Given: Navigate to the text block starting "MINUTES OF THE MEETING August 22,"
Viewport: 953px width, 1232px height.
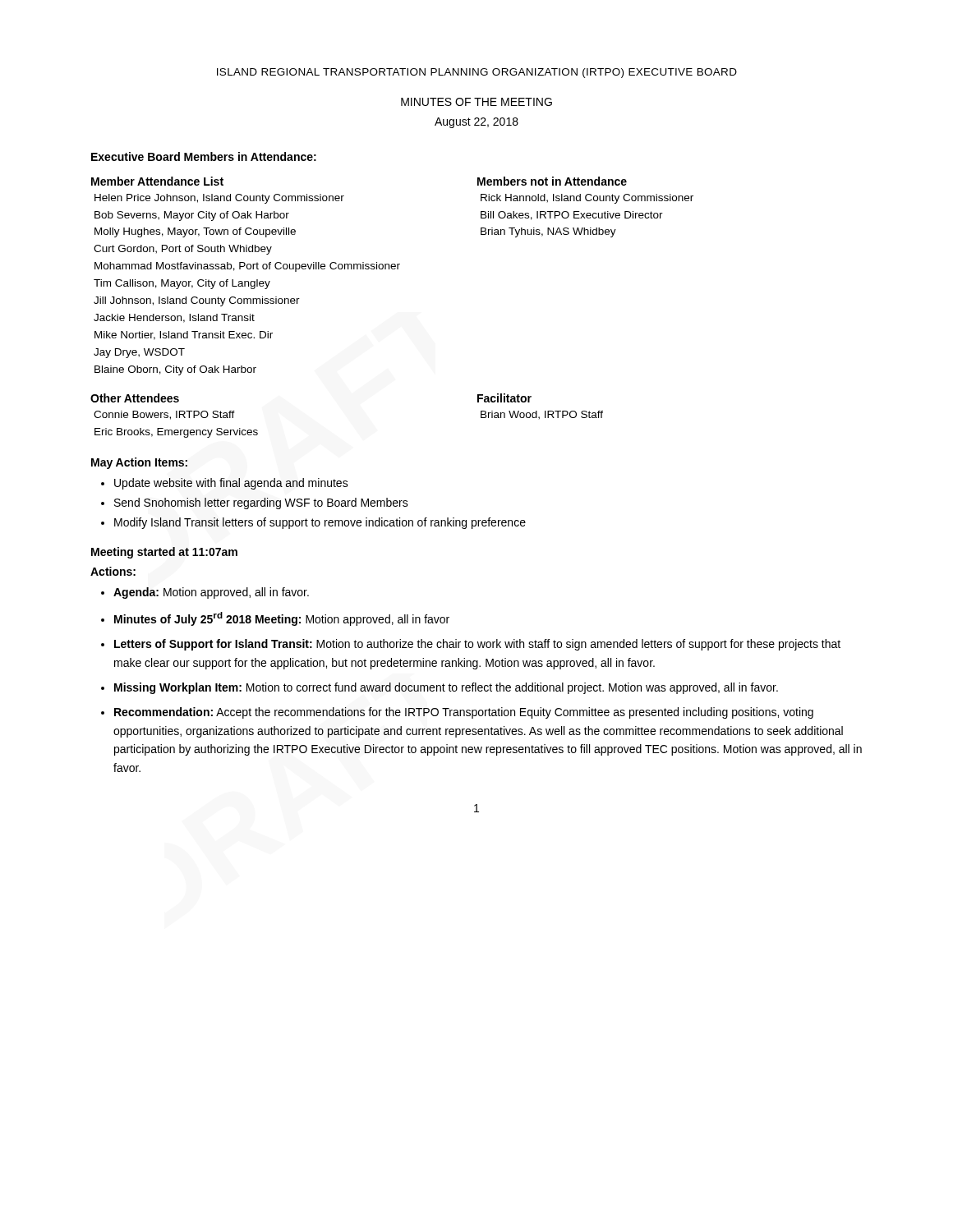Looking at the screenshot, I should pyautogui.click(x=476, y=112).
